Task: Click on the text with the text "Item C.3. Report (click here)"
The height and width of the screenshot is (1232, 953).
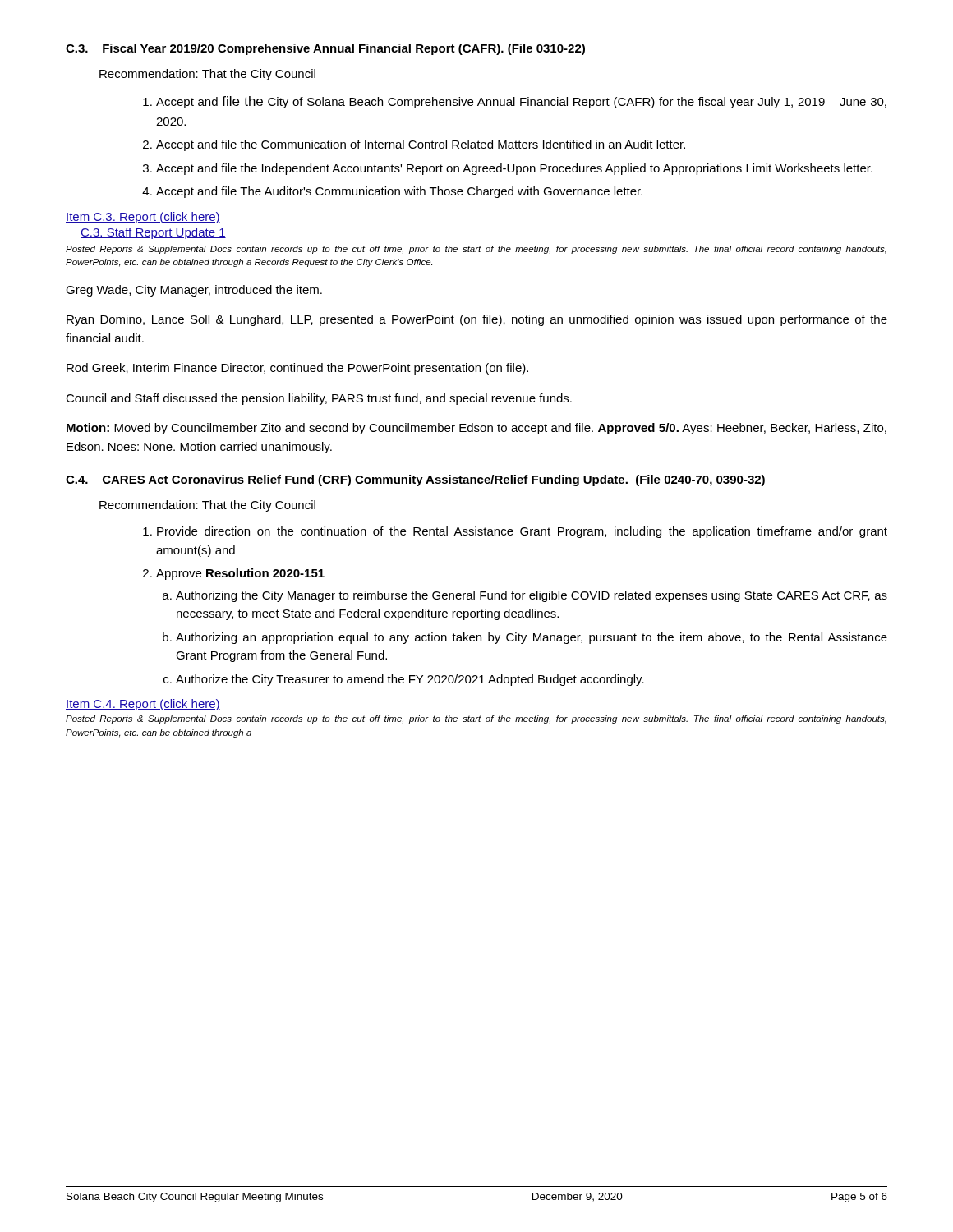Action: click(x=143, y=216)
